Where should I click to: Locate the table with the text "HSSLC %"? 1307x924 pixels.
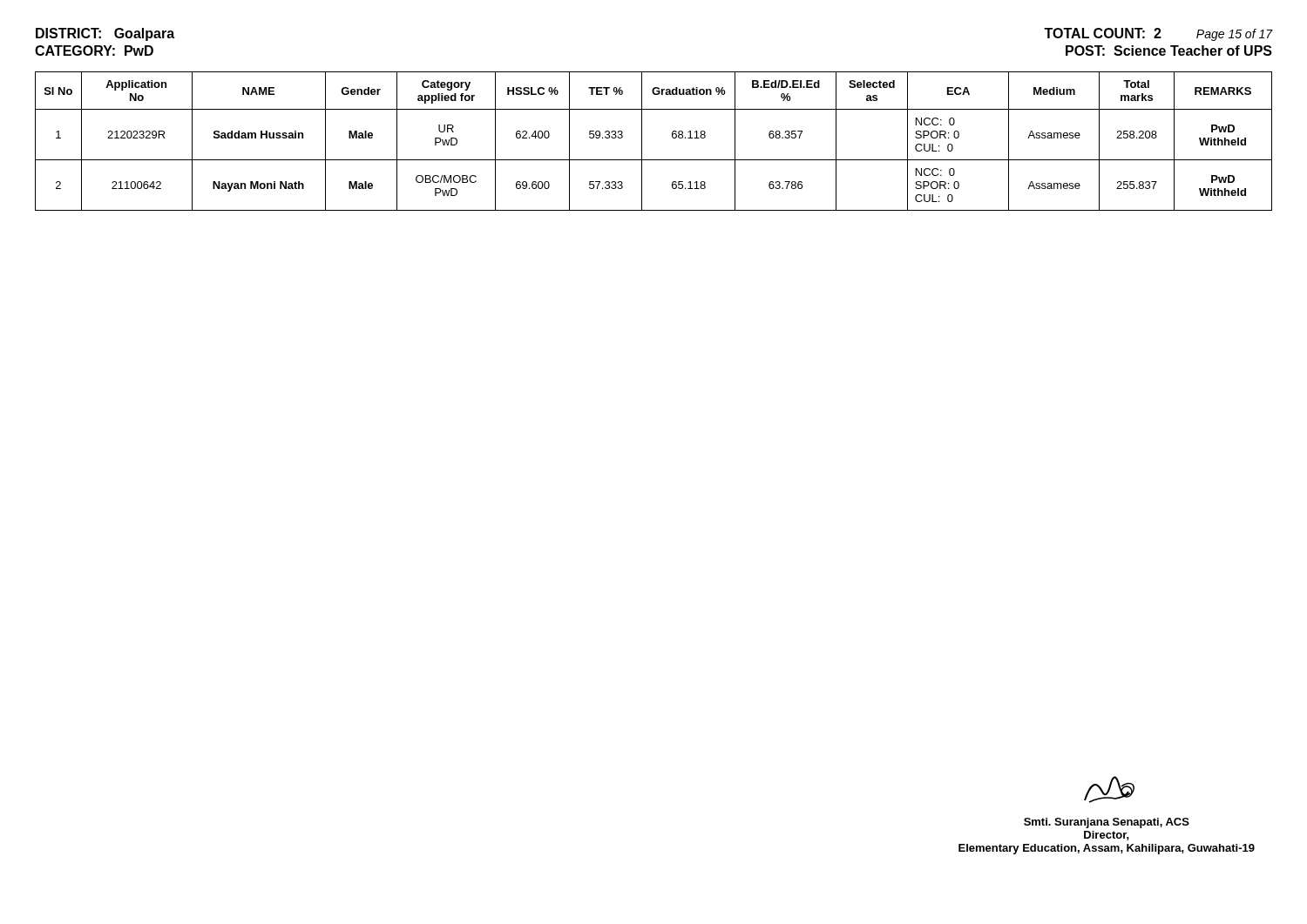click(654, 141)
